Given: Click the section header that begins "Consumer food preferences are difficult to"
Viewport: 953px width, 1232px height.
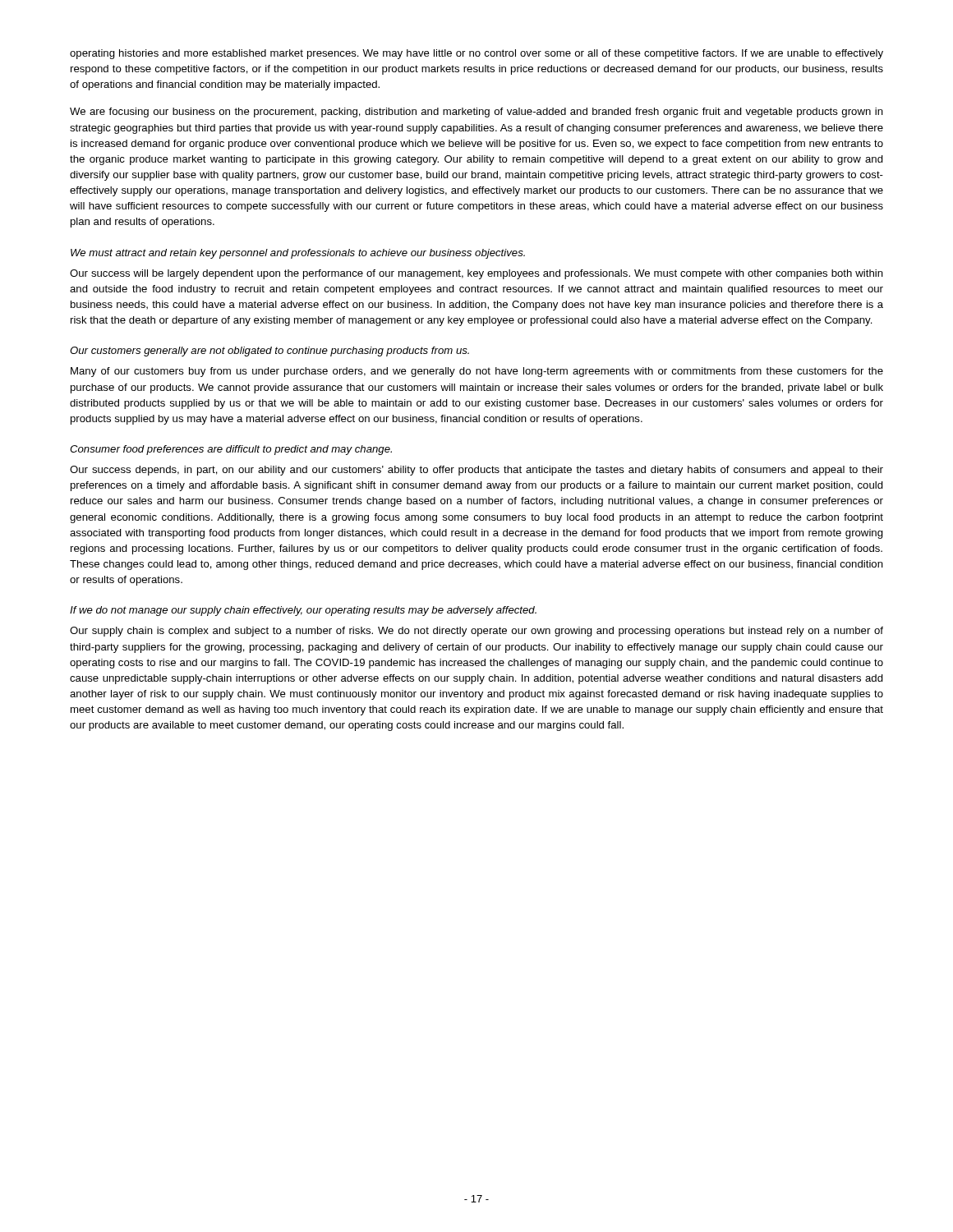Looking at the screenshot, I should 232,449.
